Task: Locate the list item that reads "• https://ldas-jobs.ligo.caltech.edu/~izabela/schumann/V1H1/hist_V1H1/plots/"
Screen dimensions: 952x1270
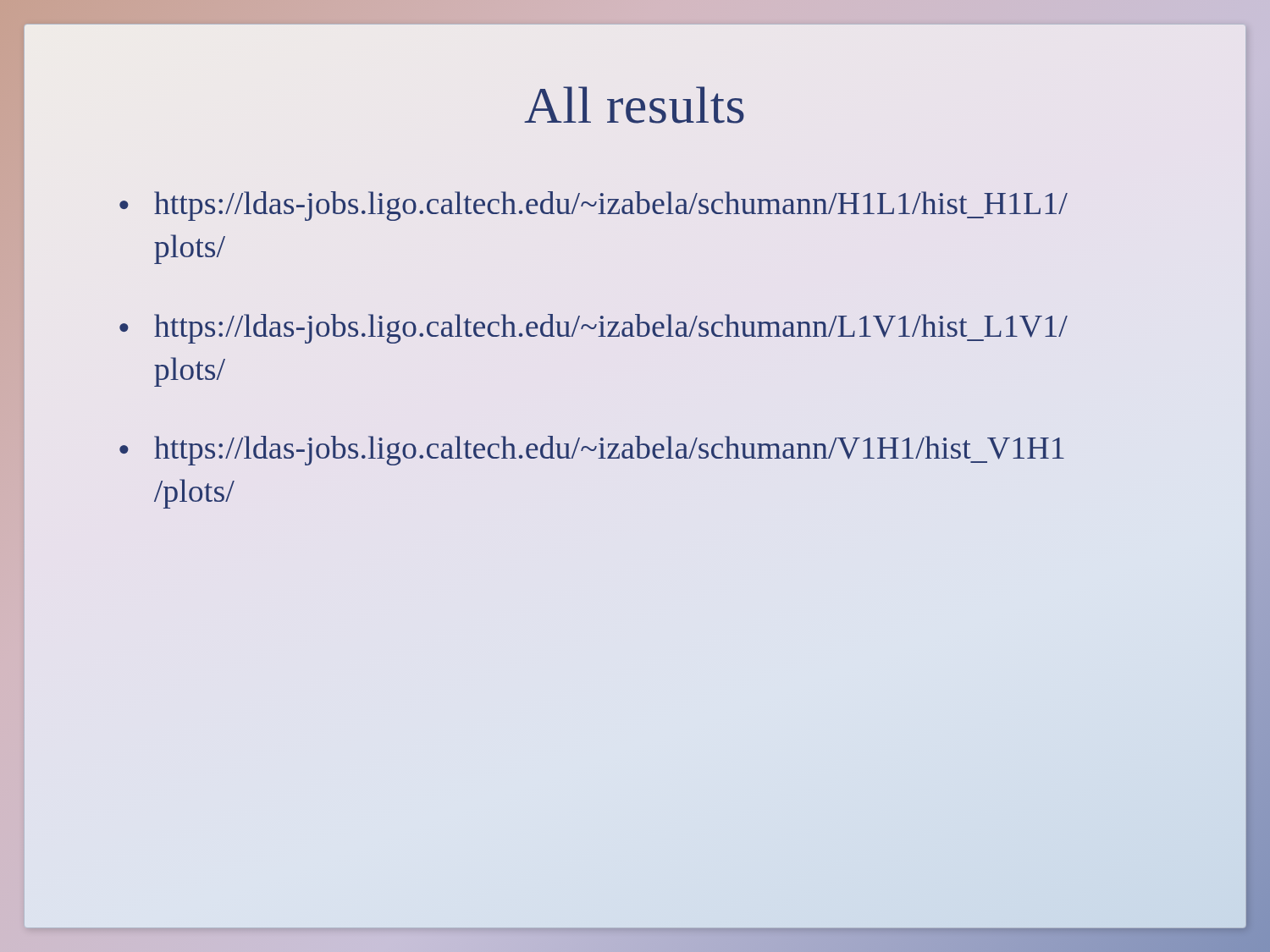Action: point(592,470)
